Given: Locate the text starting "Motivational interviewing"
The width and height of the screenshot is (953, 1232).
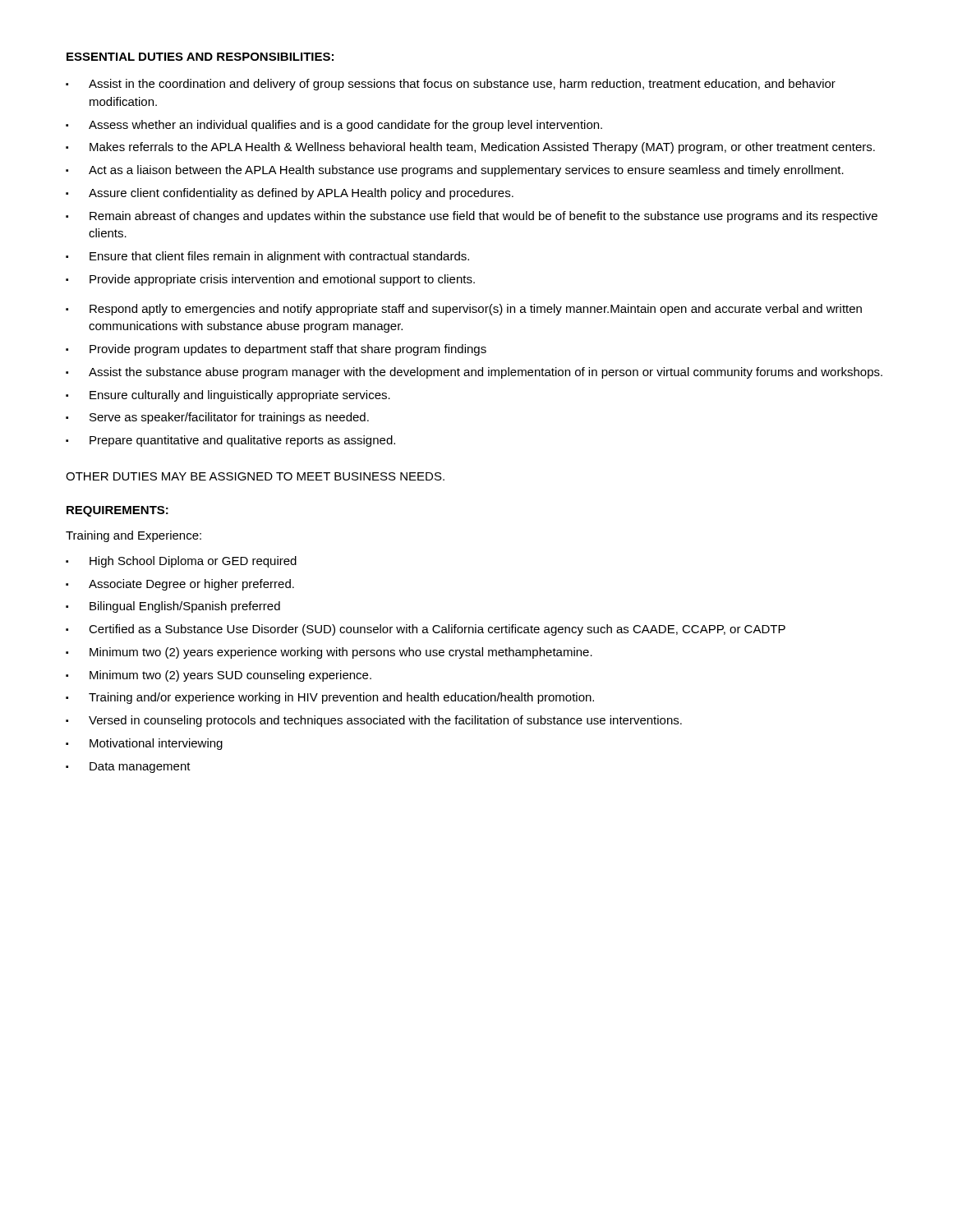Looking at the screenshot, I should [x=144, y=744].
